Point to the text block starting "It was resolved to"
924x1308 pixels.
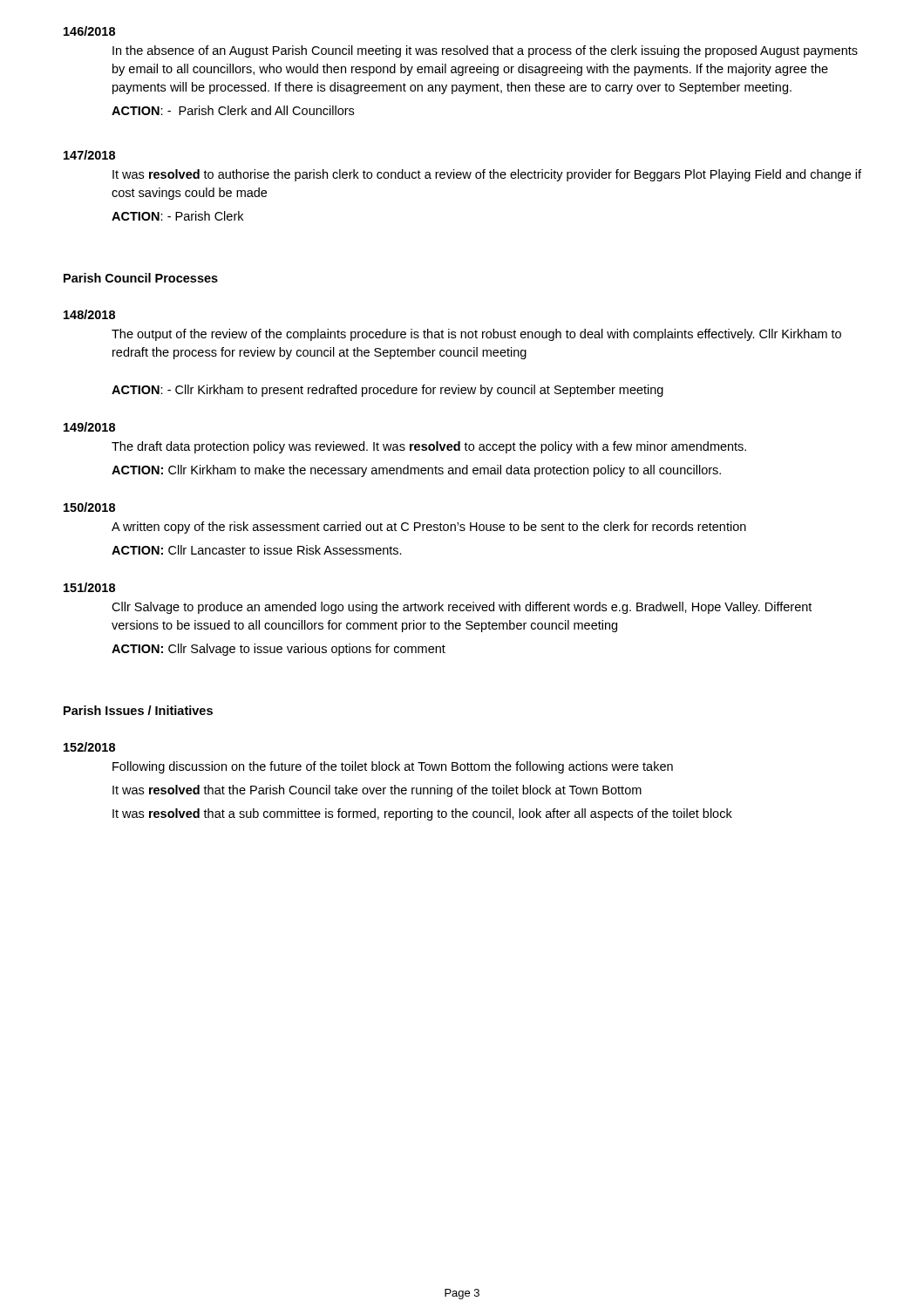tap(486, 184)
